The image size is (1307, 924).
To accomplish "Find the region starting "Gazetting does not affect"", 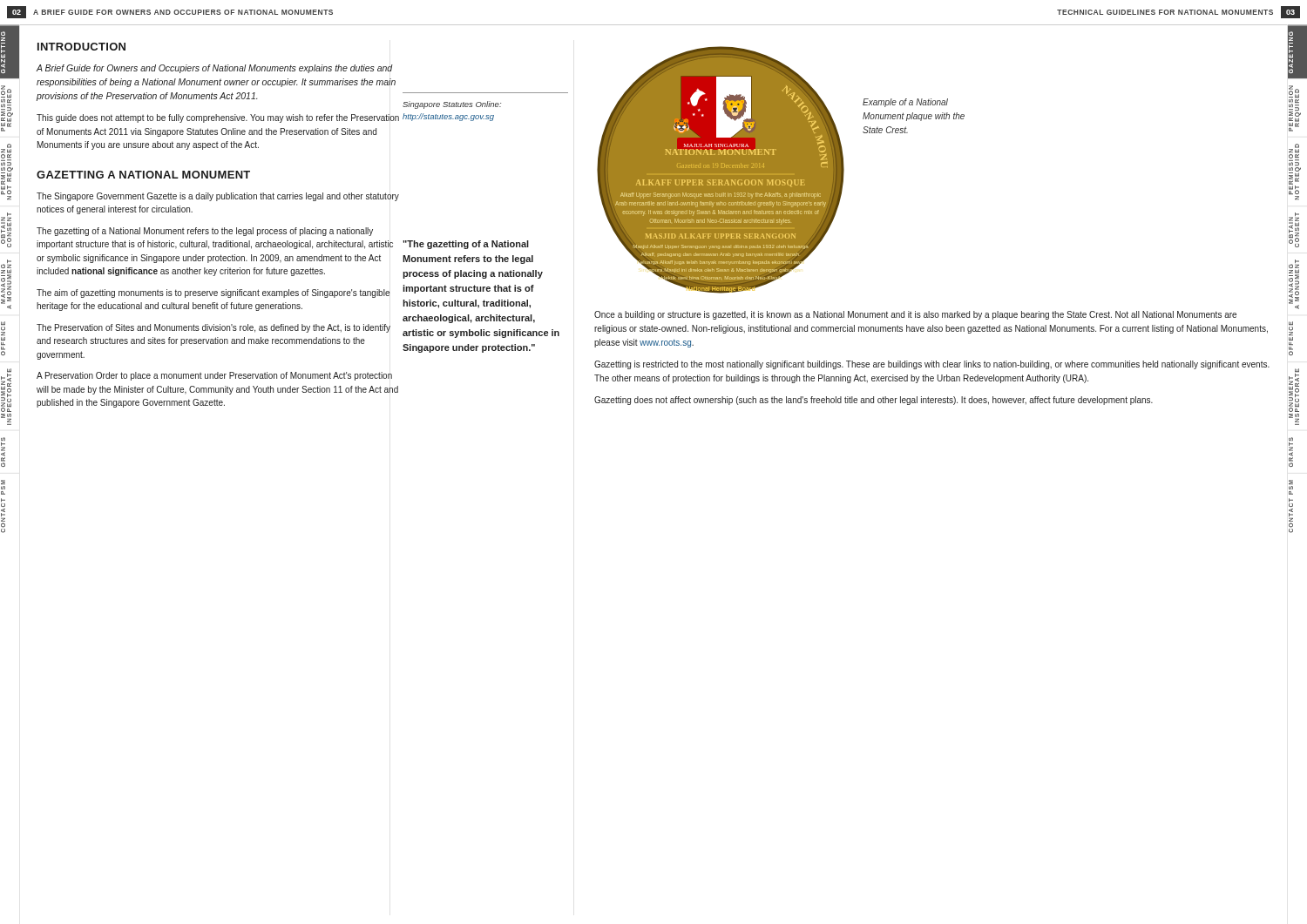I will click(x=932, y=401).
